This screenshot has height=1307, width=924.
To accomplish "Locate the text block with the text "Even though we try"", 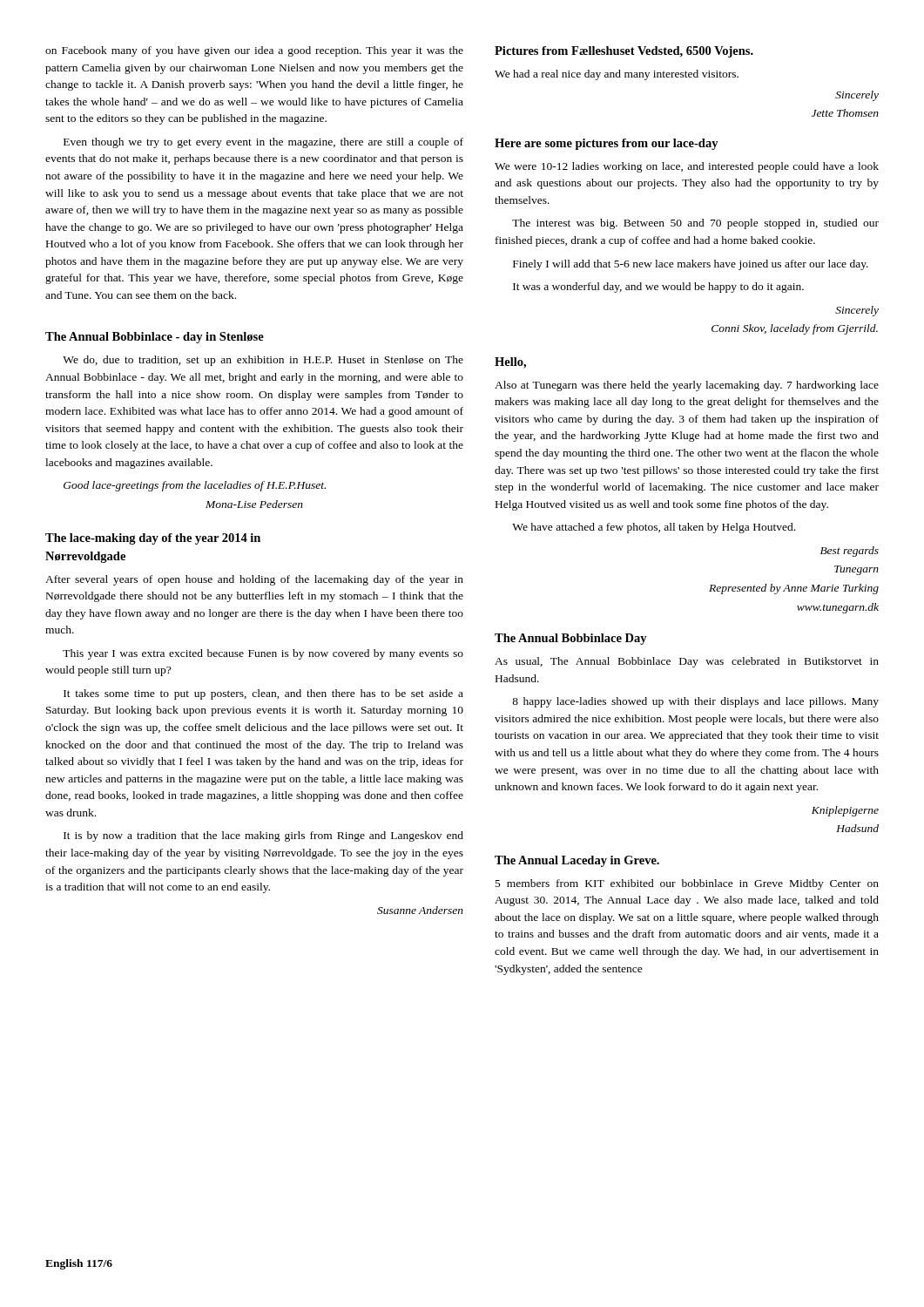I will [x=254, y=218].
